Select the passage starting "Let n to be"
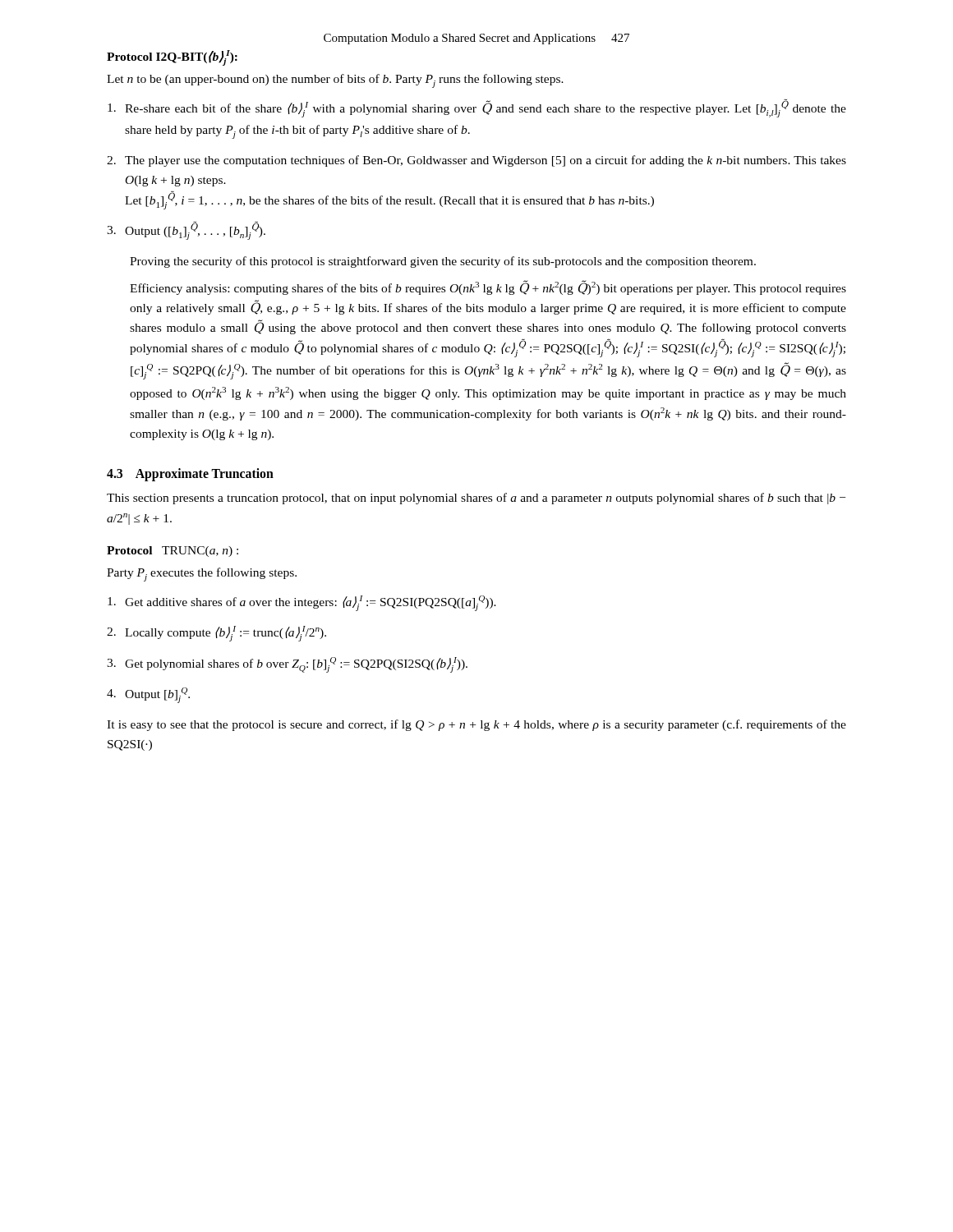The width and height of the screenshot is (953, 1232). (476, 80)
